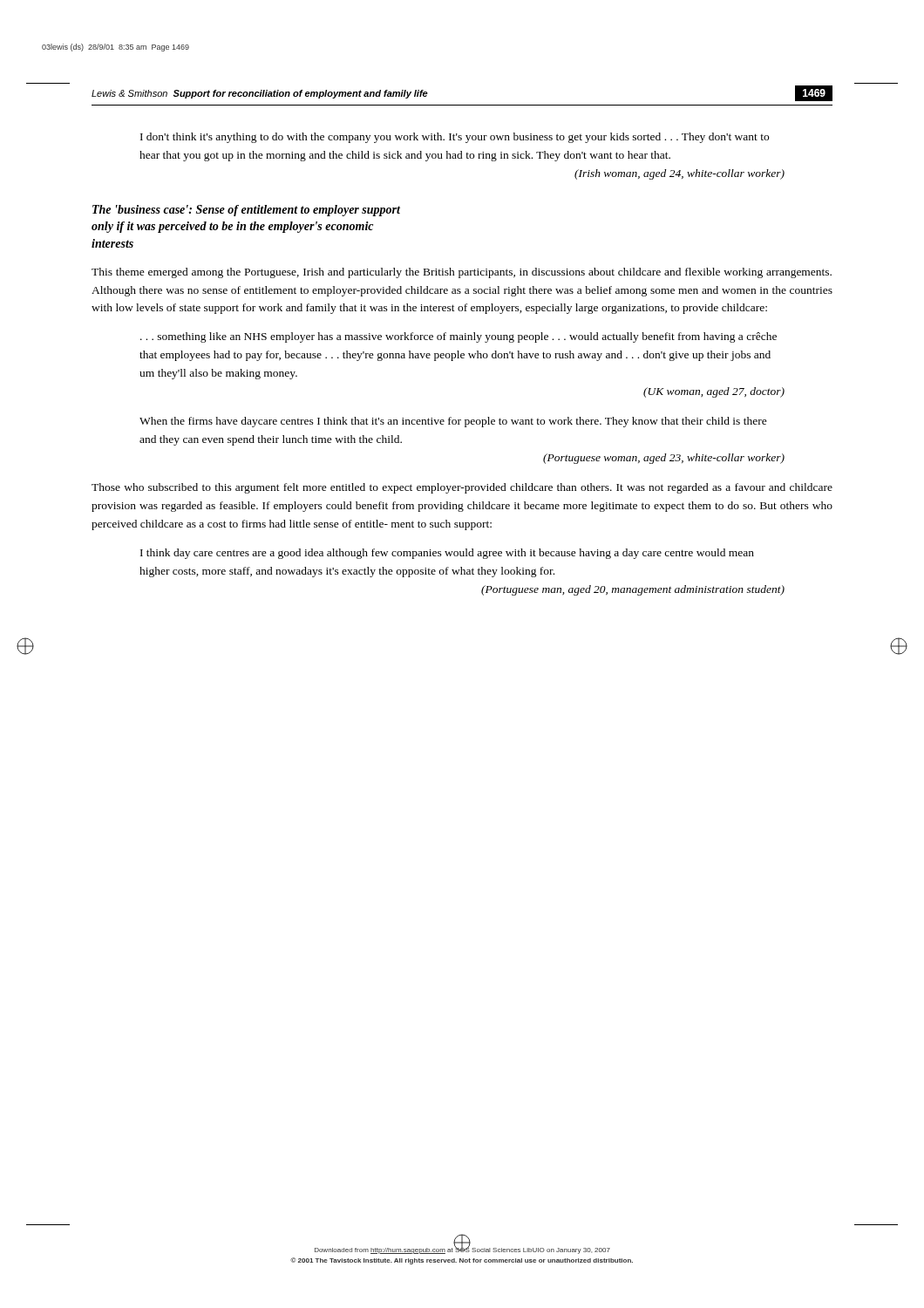Locate the region starting ". . ."
The width and height of the screenshot is (924, 1308).
458,355
